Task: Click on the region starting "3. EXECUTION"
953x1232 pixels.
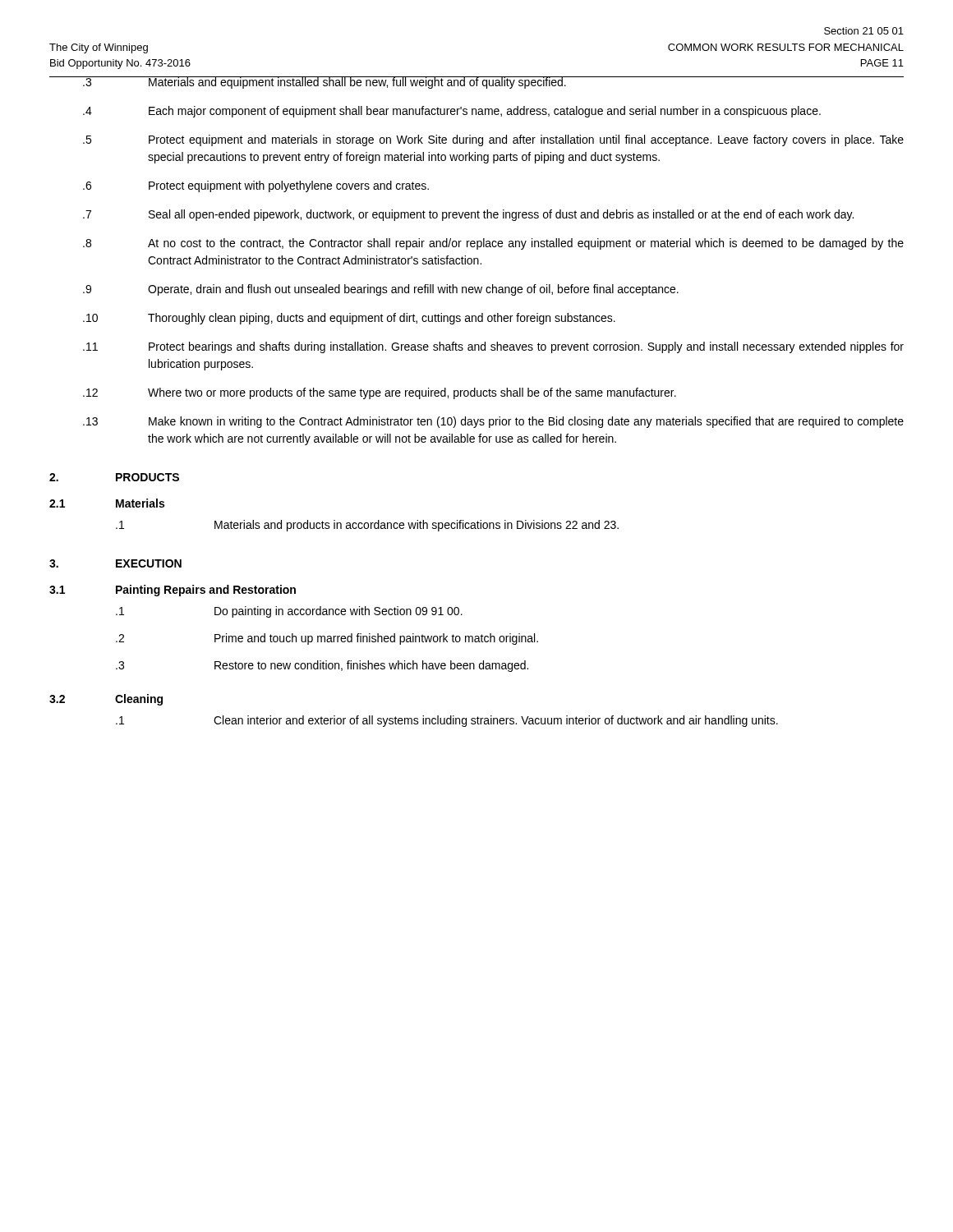Action: (x=116, y=563)
